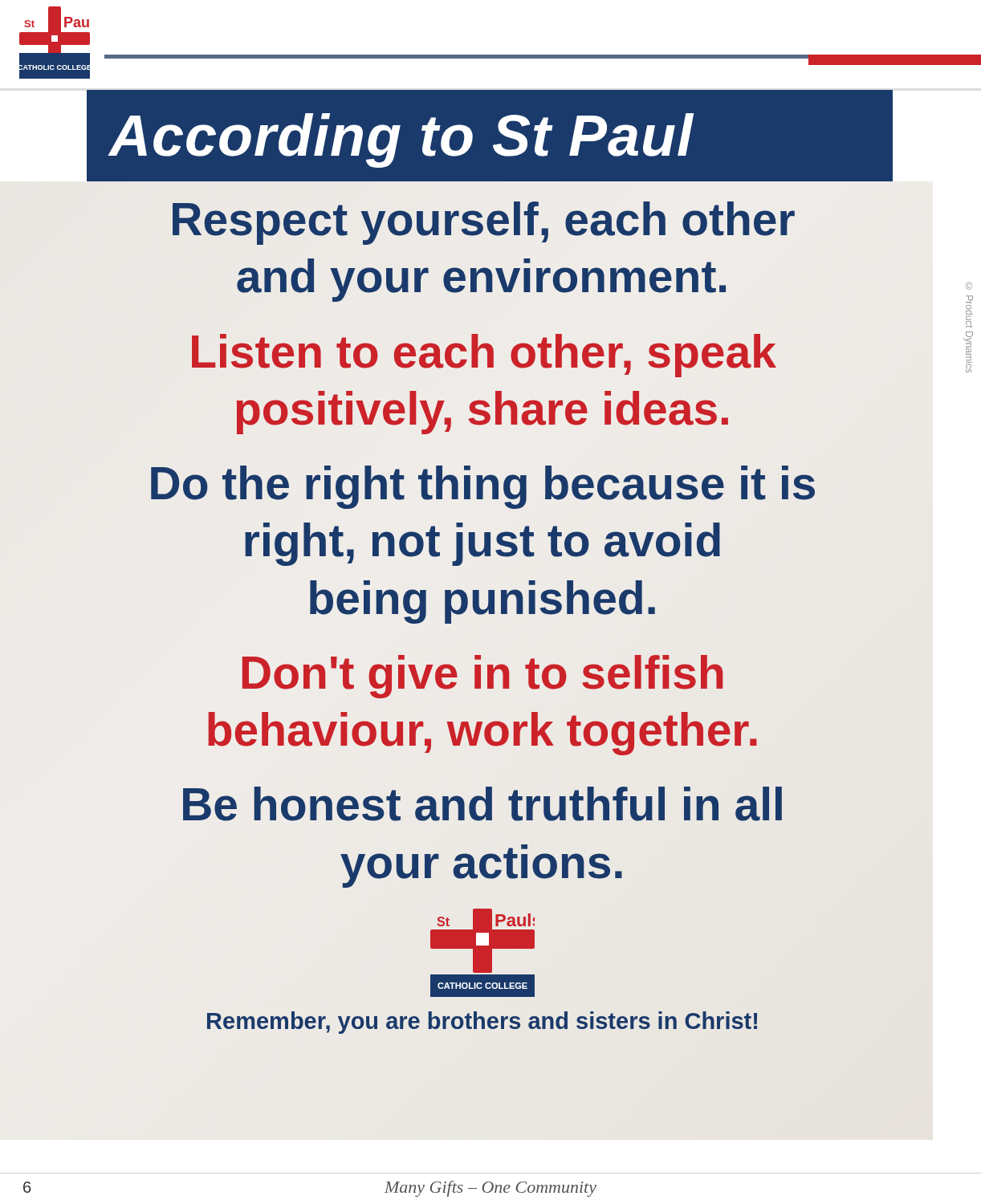Locate the block starting "Respect yourself, each"

click(483, 219)
